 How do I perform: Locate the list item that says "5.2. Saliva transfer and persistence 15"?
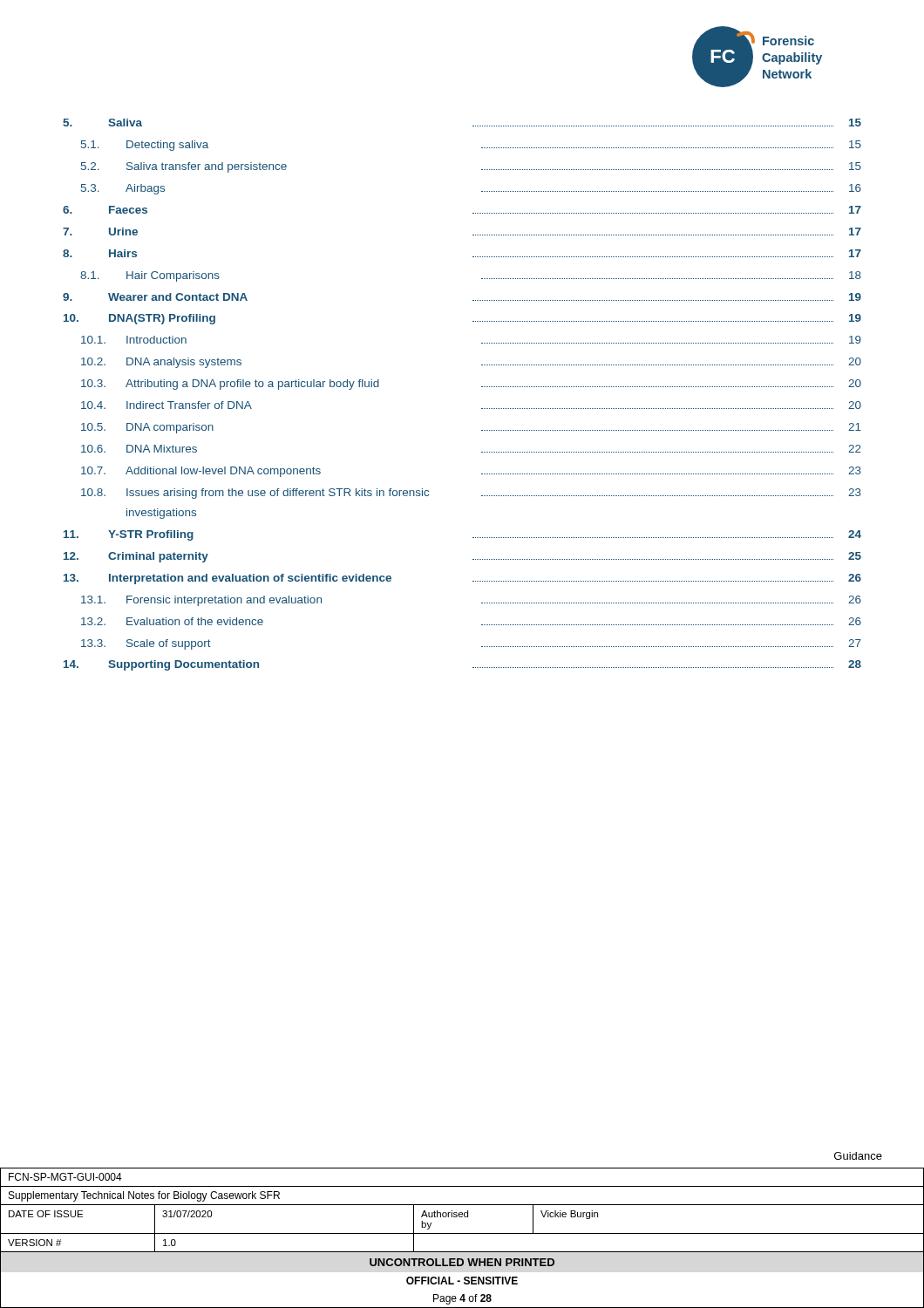[471, 167]
